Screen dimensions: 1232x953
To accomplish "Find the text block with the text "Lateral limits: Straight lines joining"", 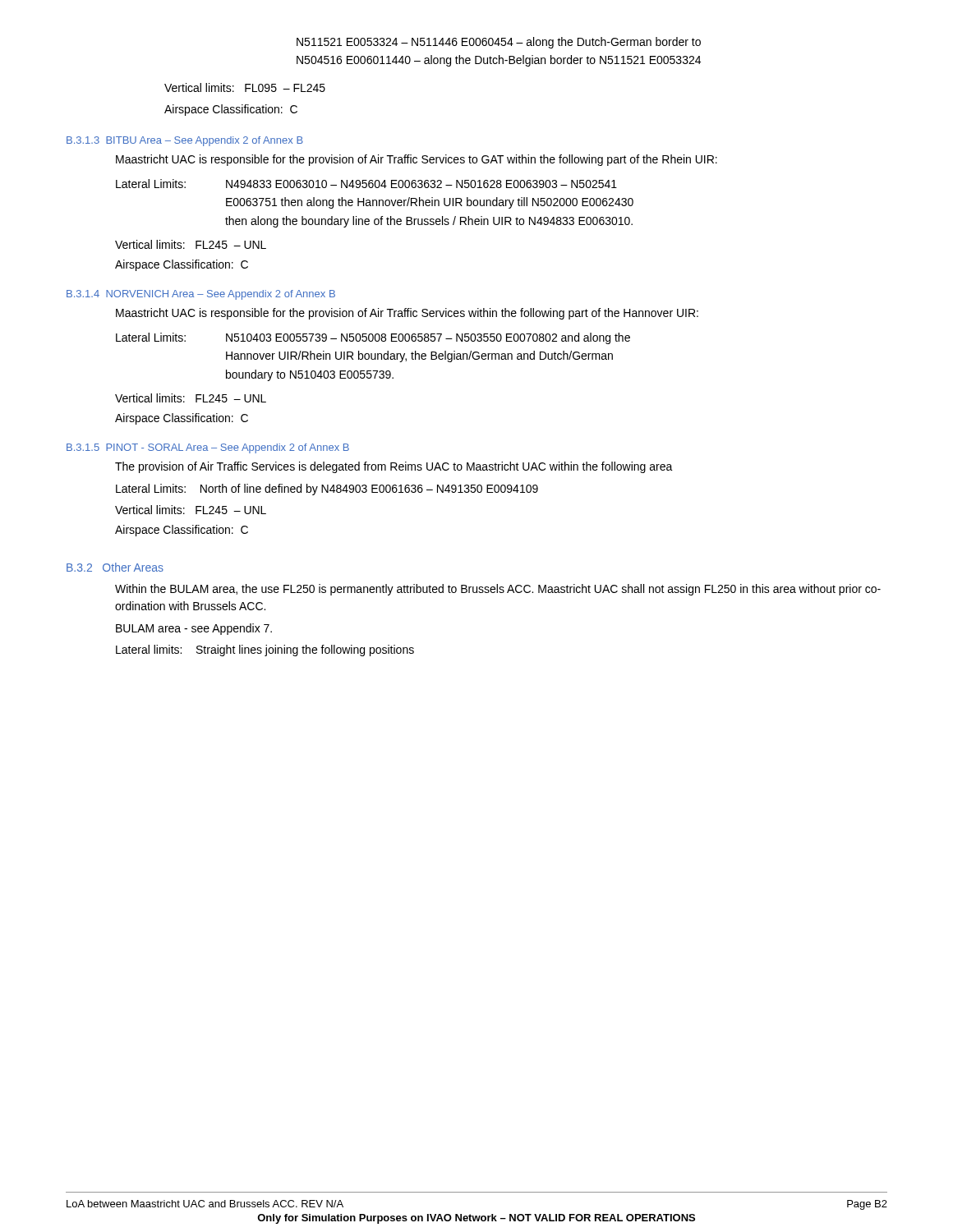I will tap(265, 650).
